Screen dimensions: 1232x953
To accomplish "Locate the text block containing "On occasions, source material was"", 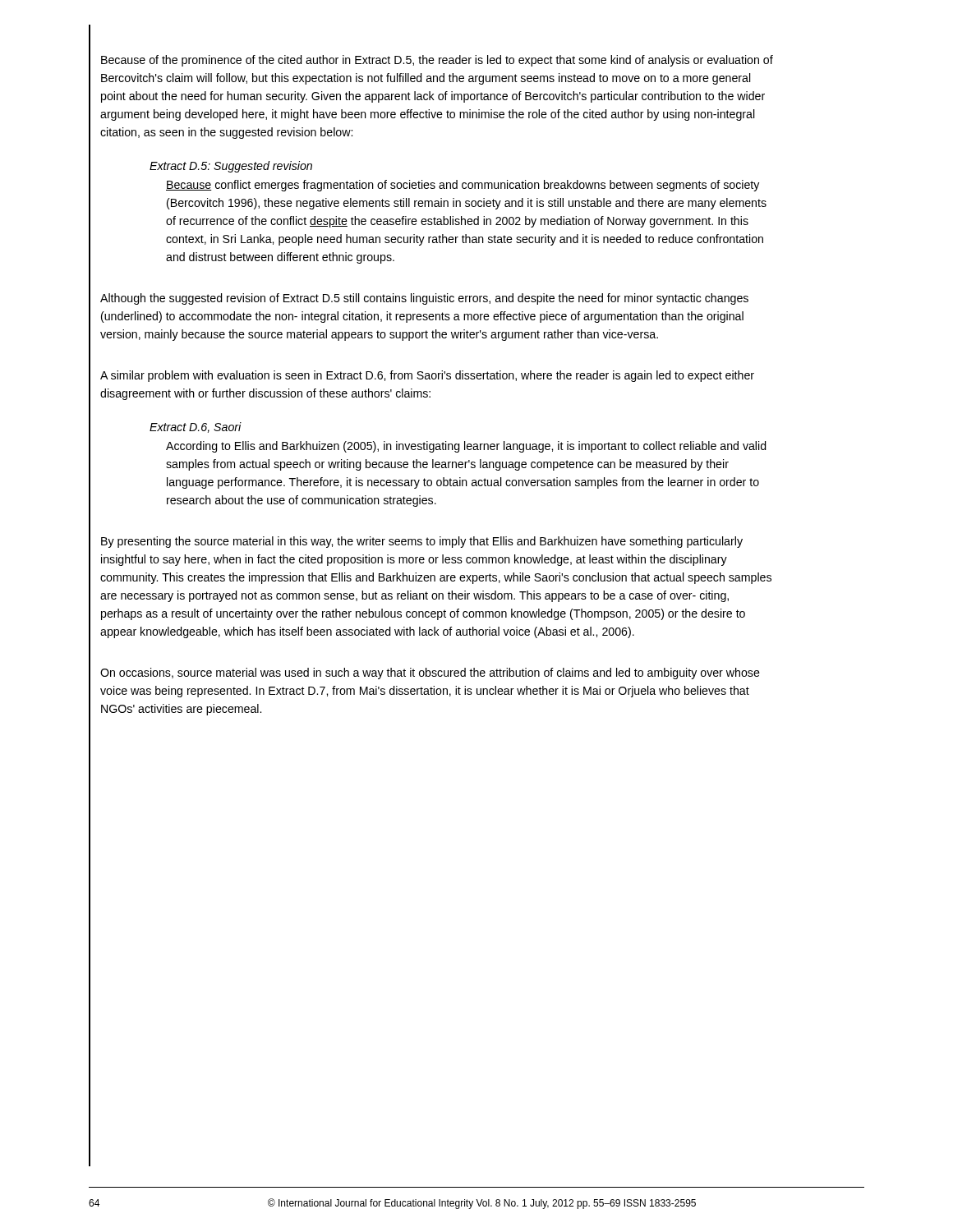I will (430, 691).
